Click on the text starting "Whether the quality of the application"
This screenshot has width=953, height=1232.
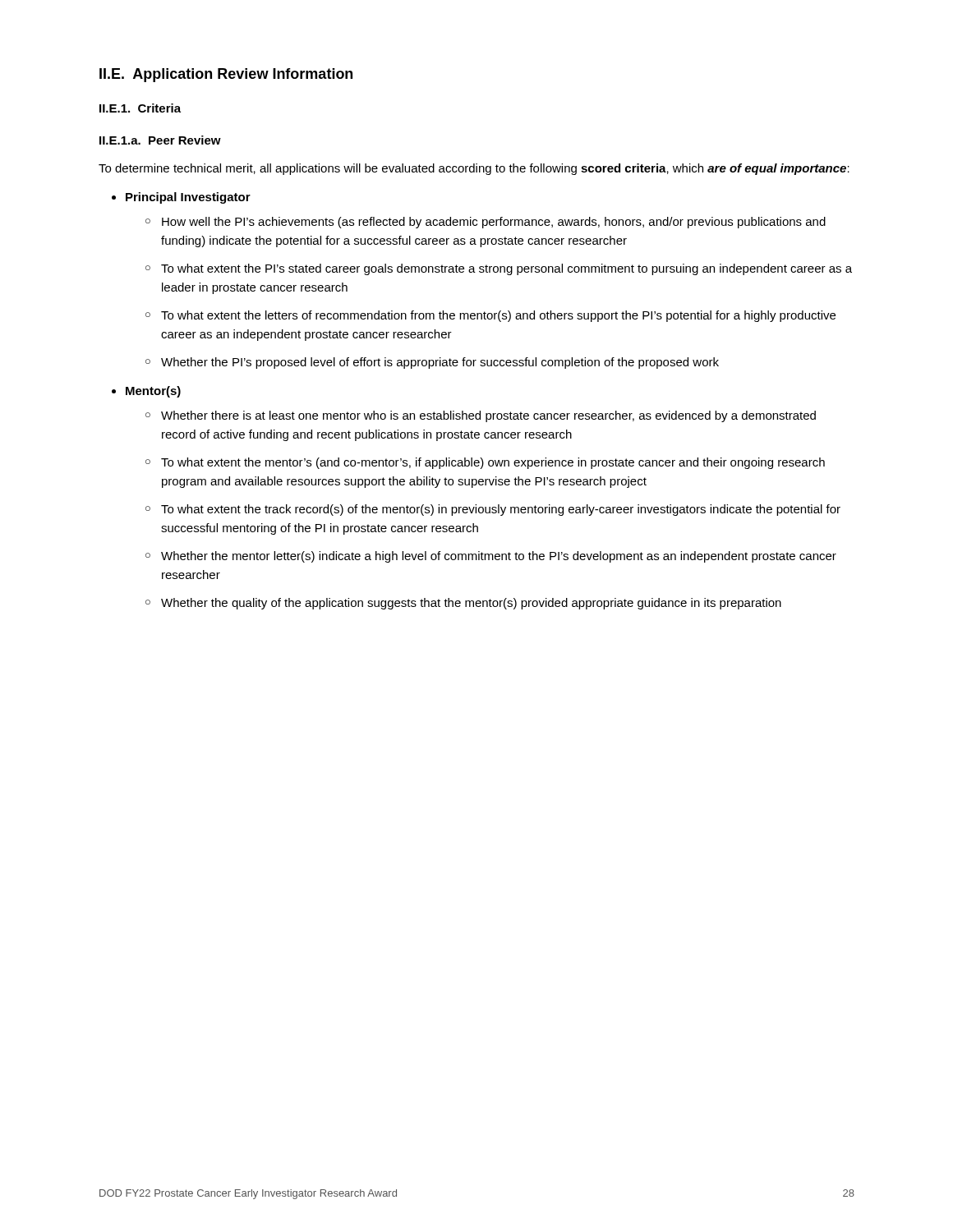coord(471,602)
